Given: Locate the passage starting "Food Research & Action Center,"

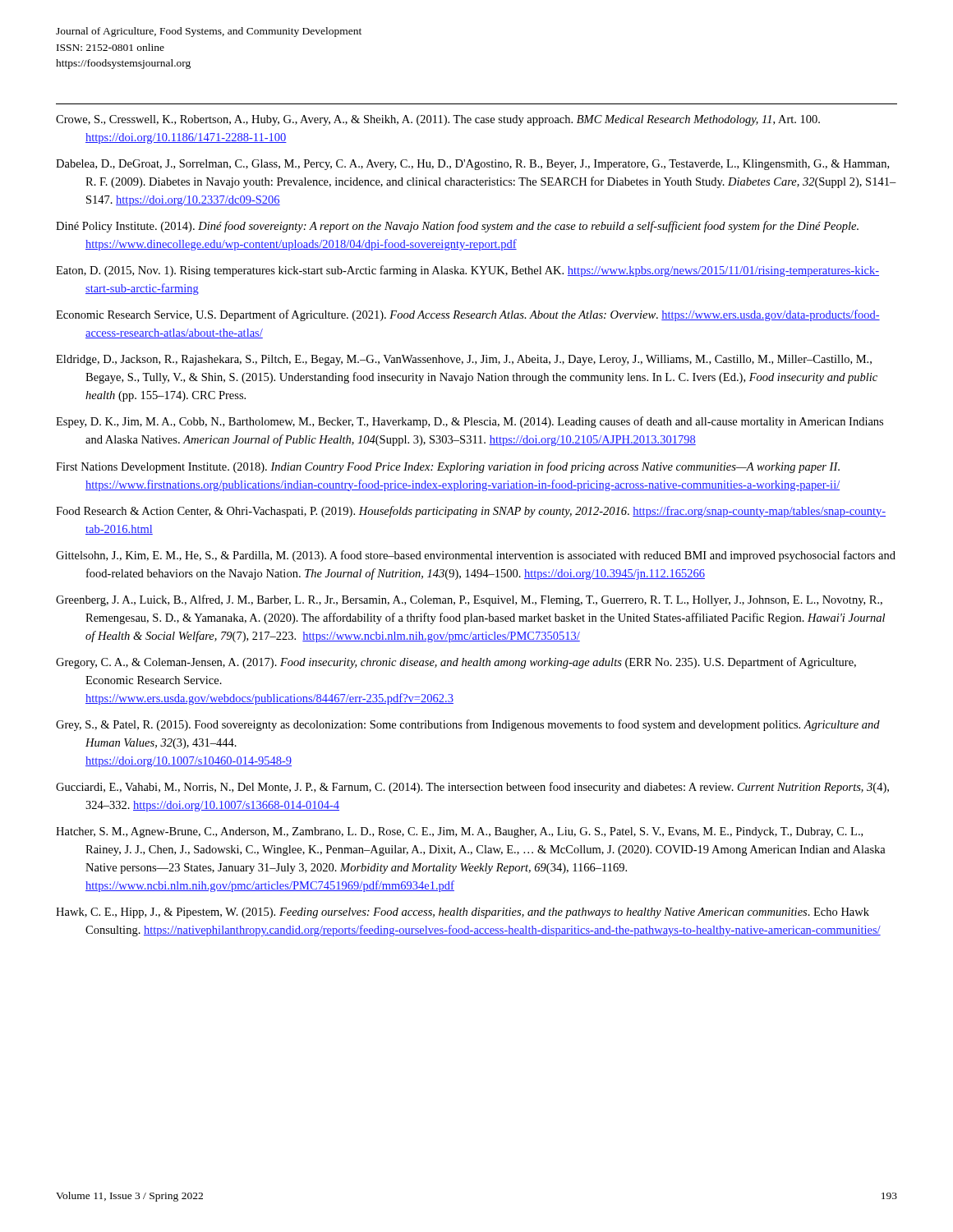Looking at the screenshot, I should click(x=471, y=520).
